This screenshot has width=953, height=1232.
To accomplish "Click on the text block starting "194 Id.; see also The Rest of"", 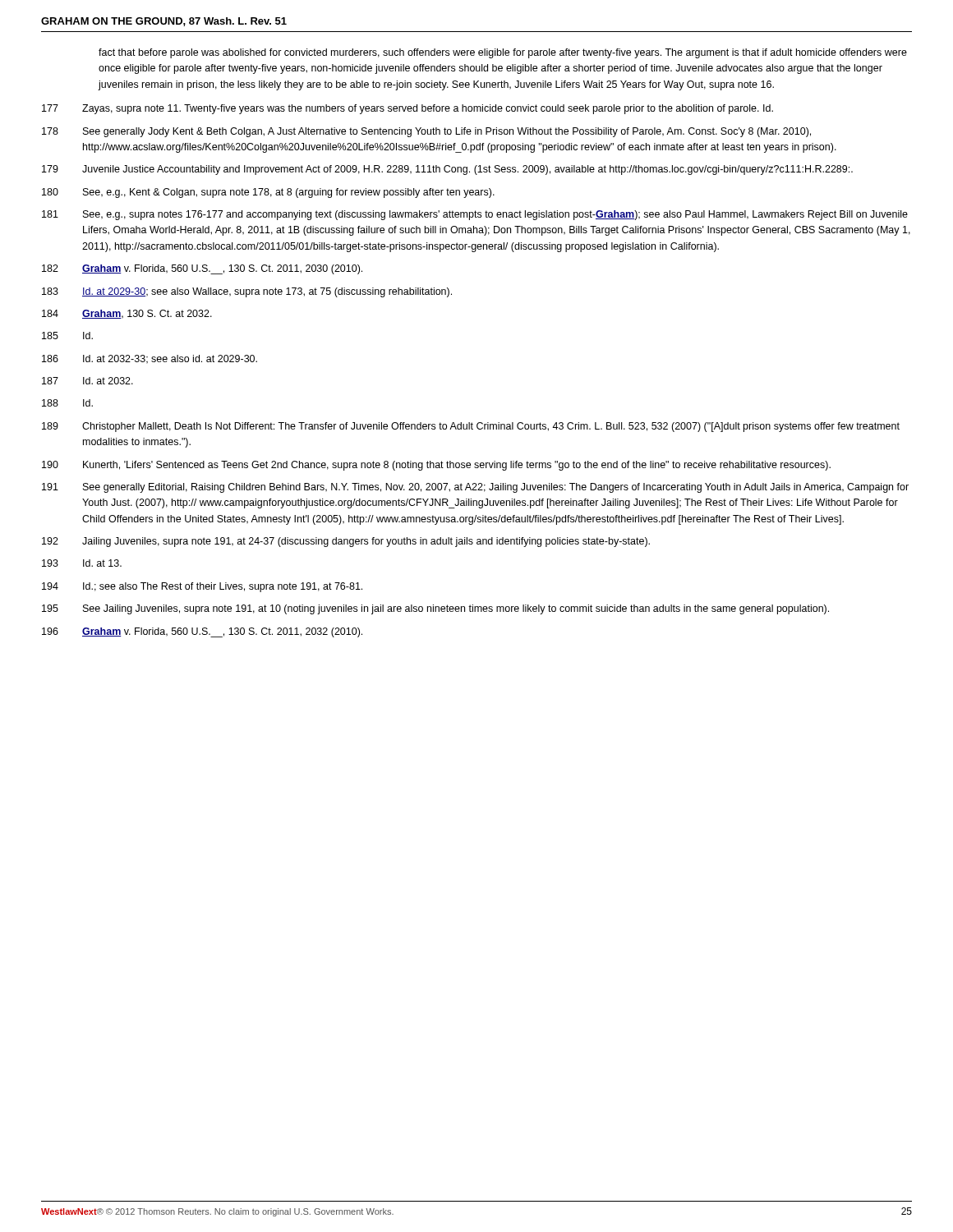I will (x=202, y=587).
